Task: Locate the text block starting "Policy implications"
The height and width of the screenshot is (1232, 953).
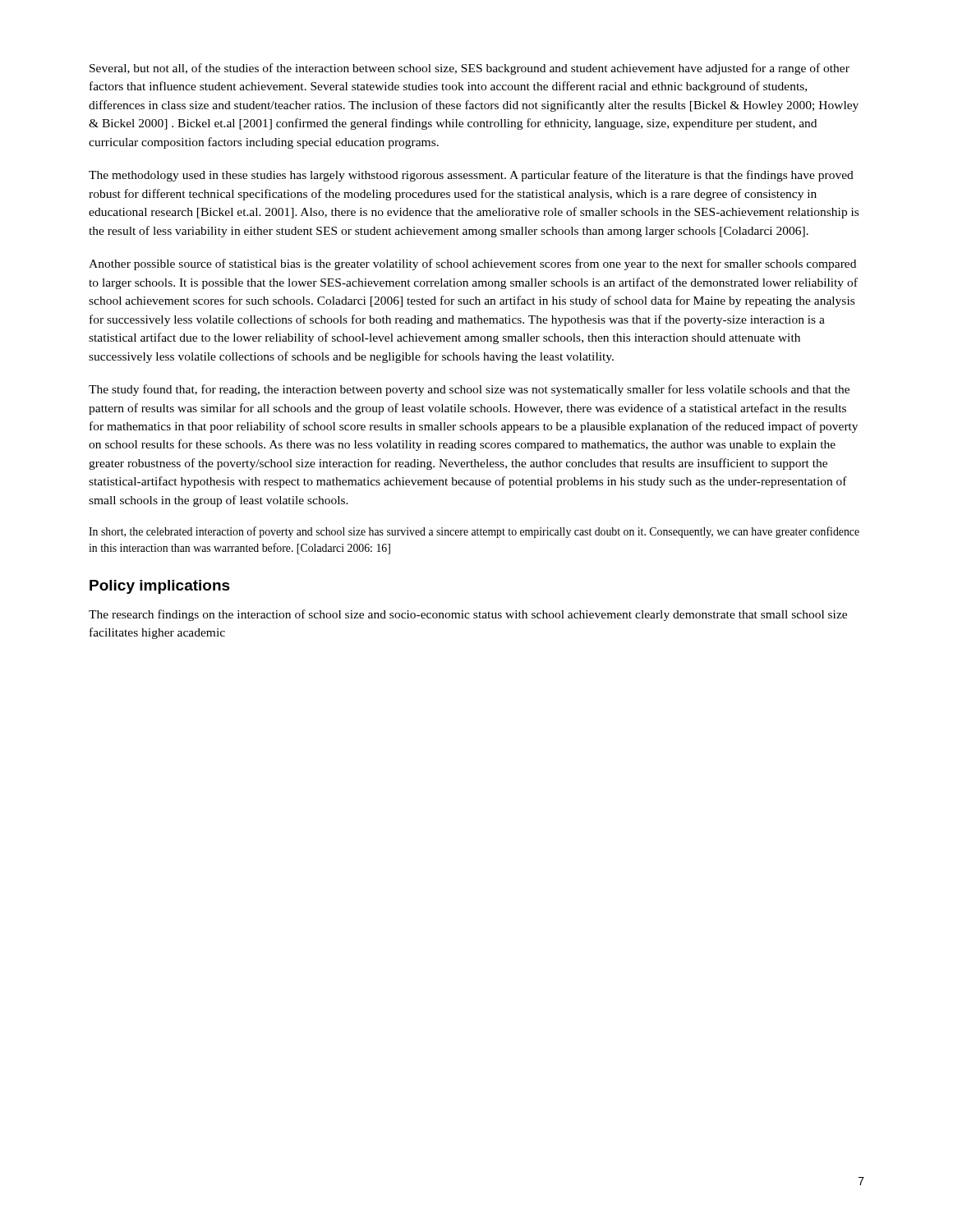Action: 159,586
